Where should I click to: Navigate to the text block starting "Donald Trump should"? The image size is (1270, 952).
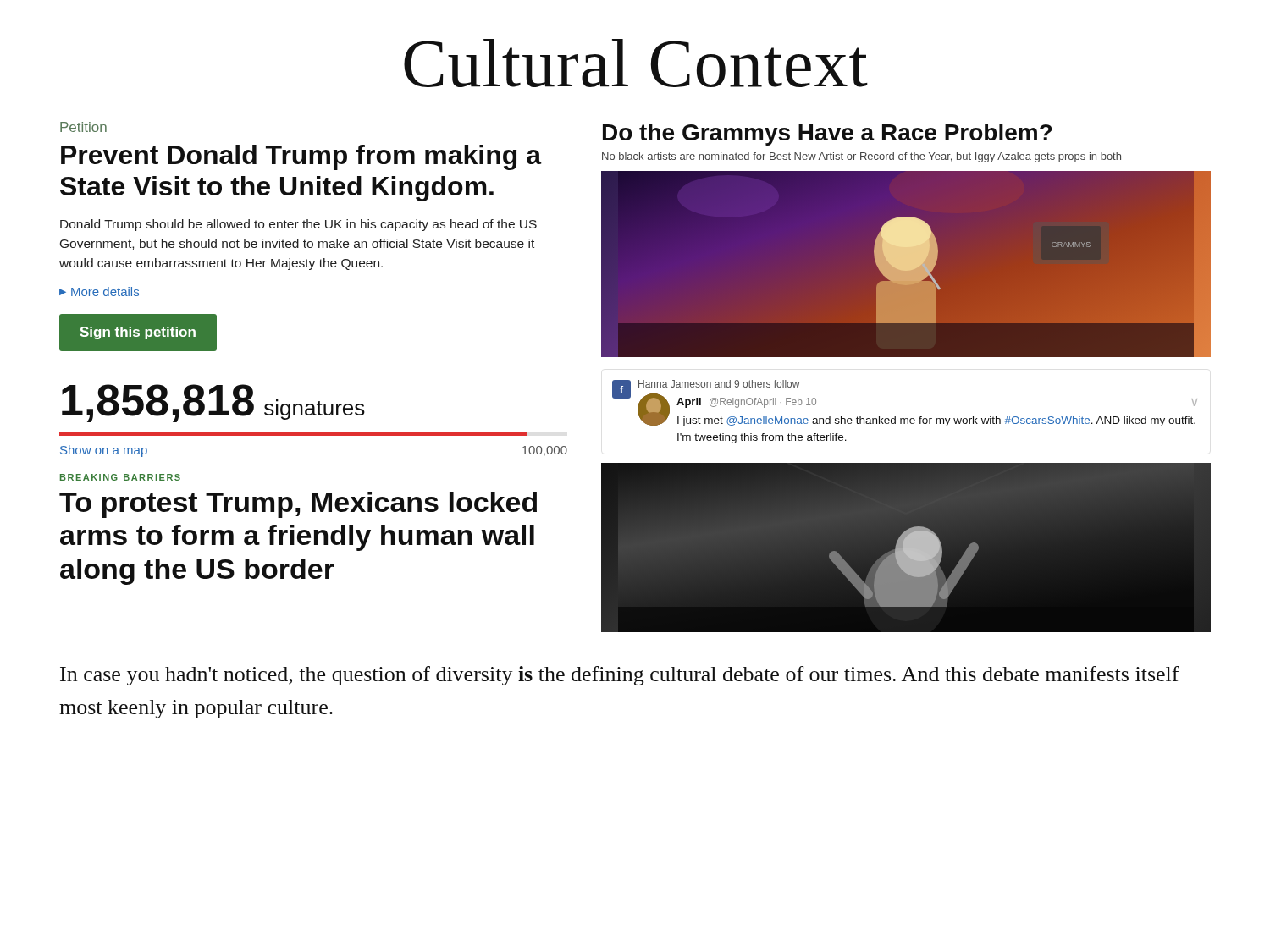click(x=298, y=243)
